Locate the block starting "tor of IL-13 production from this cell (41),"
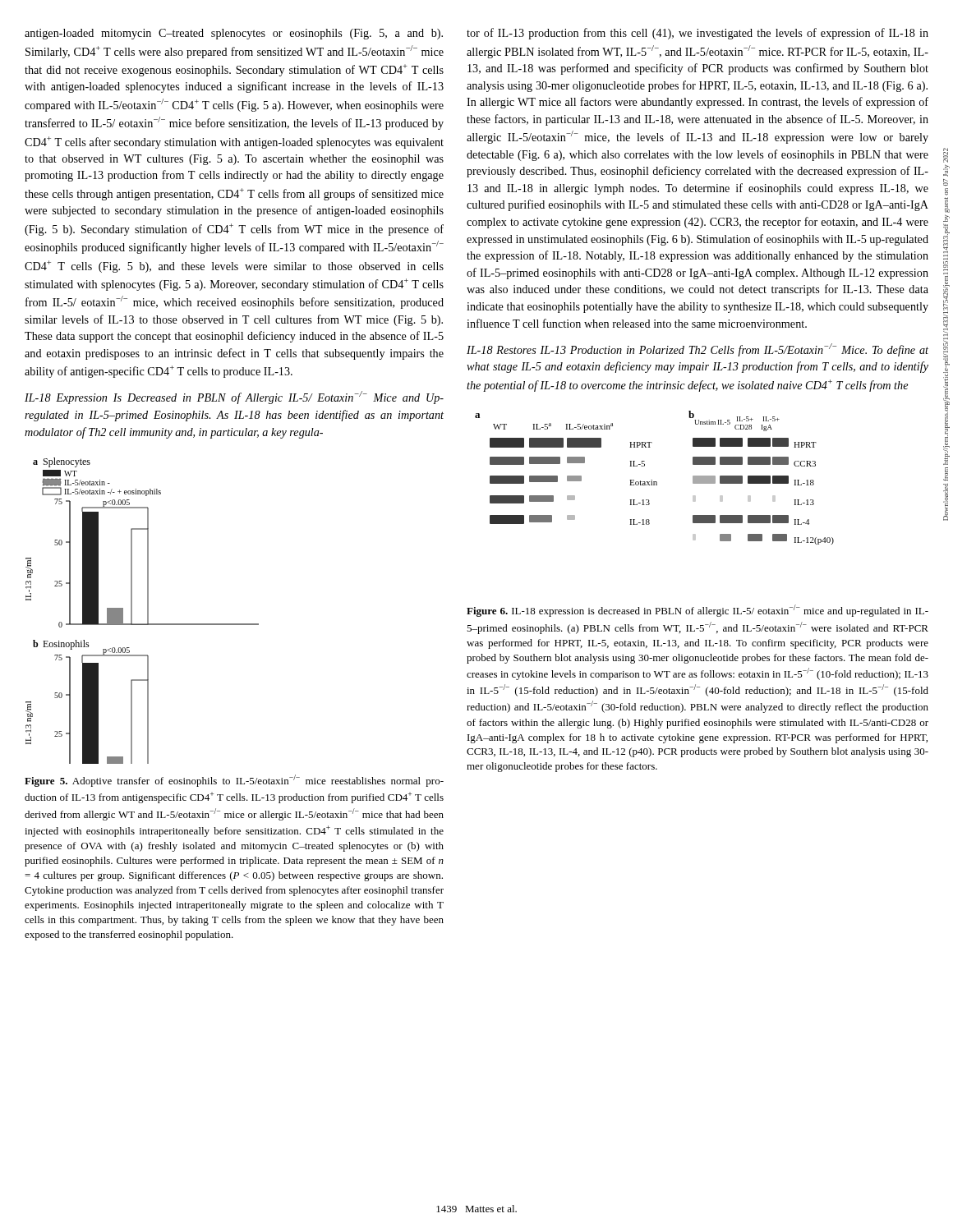The image size is (953, 1232). [698, 178]
